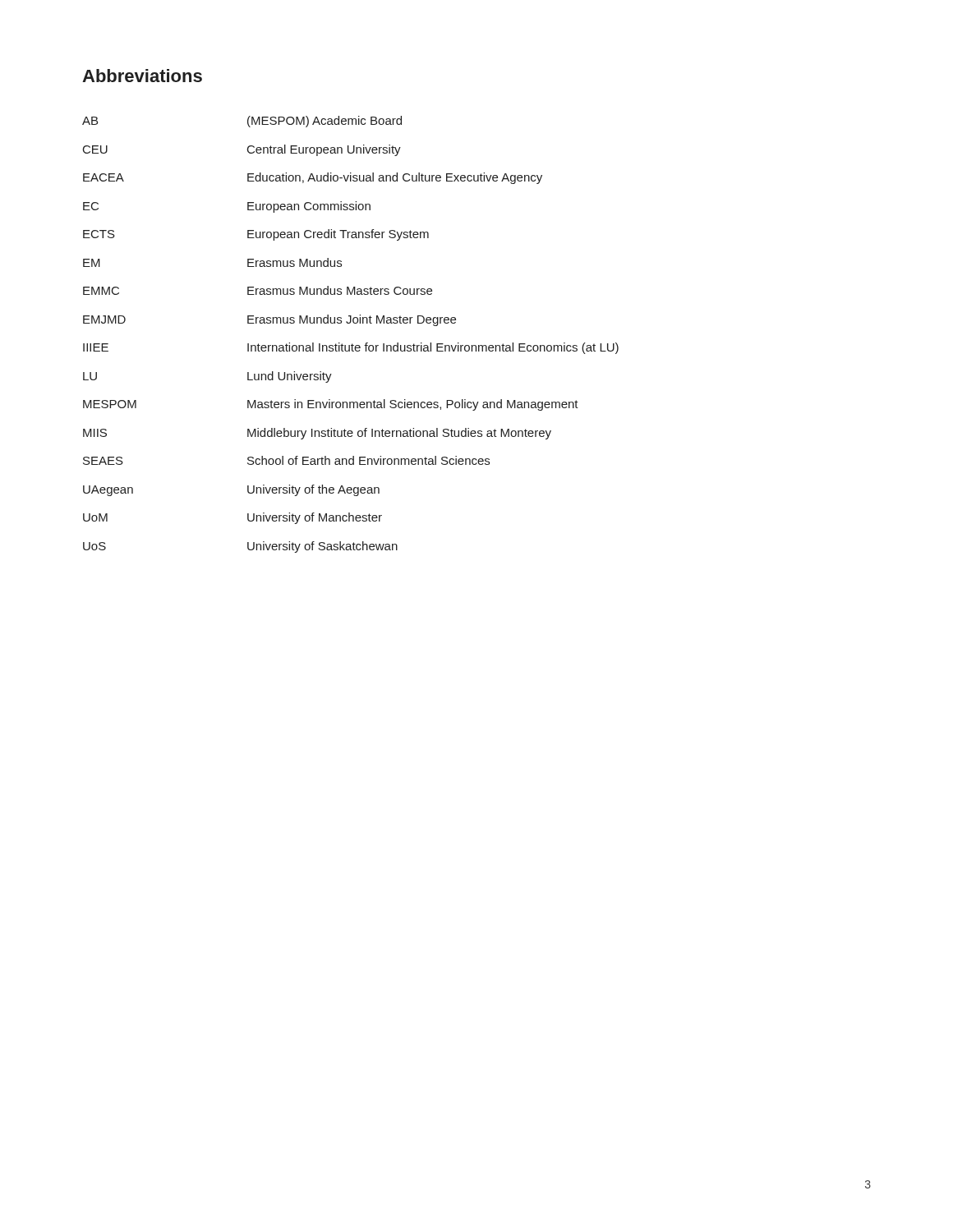Locate the list item with the text "UoS University of"
The width and height of the screenshot is (953, 1232).
pos(92,547)
